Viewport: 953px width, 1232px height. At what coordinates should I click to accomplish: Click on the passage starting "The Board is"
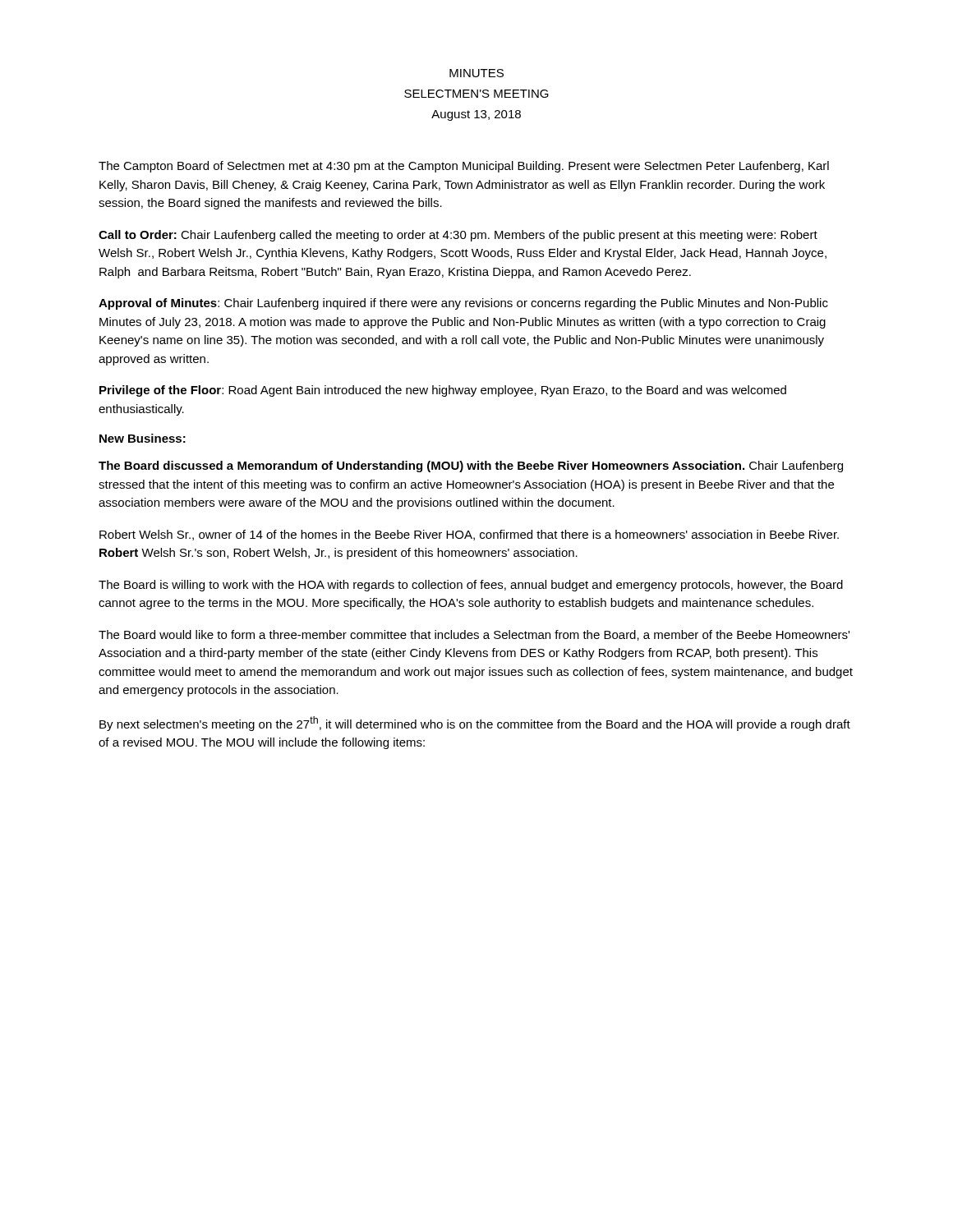[x=471, y=593]
